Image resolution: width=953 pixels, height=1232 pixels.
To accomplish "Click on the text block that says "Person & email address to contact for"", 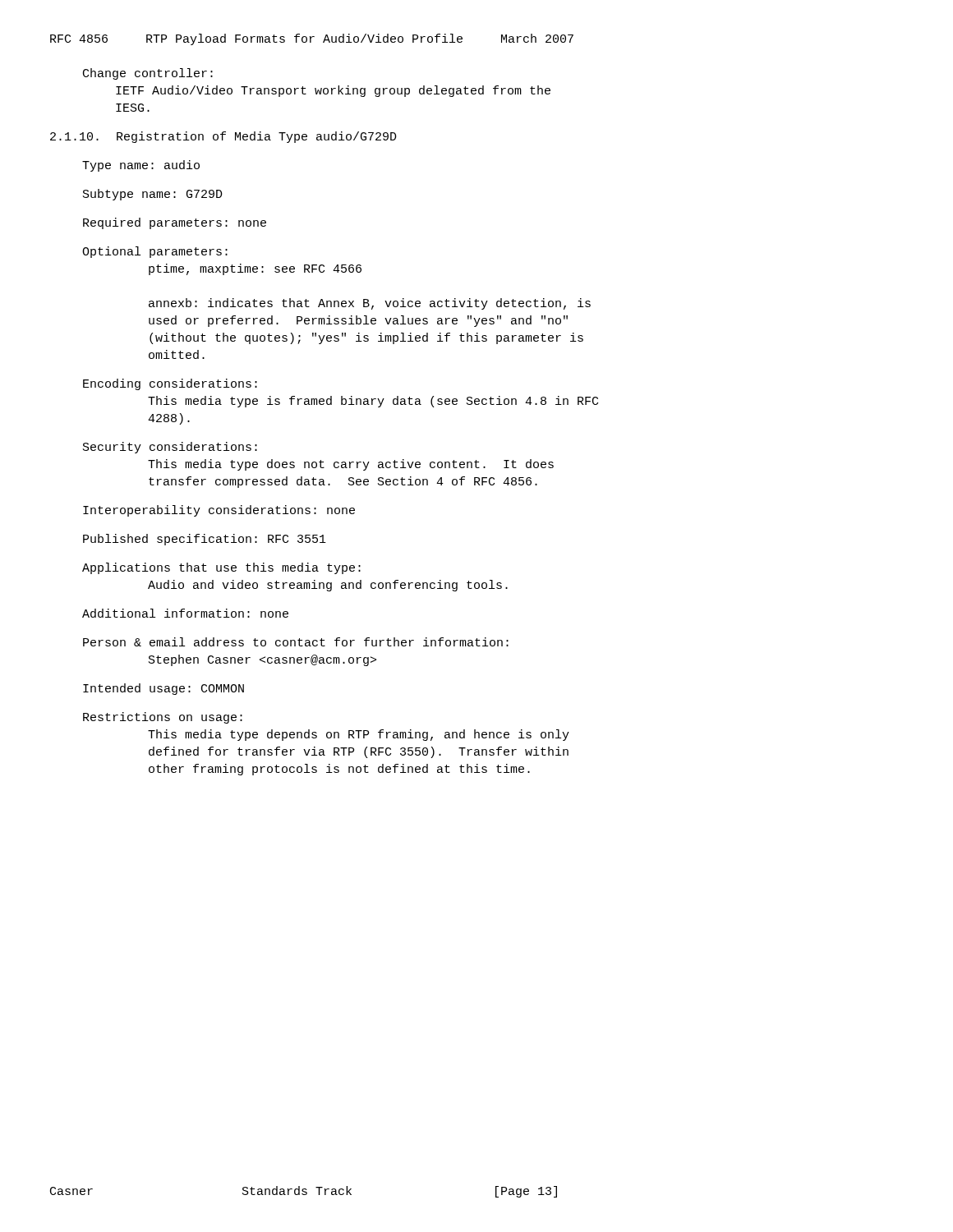I will (297, 652).
